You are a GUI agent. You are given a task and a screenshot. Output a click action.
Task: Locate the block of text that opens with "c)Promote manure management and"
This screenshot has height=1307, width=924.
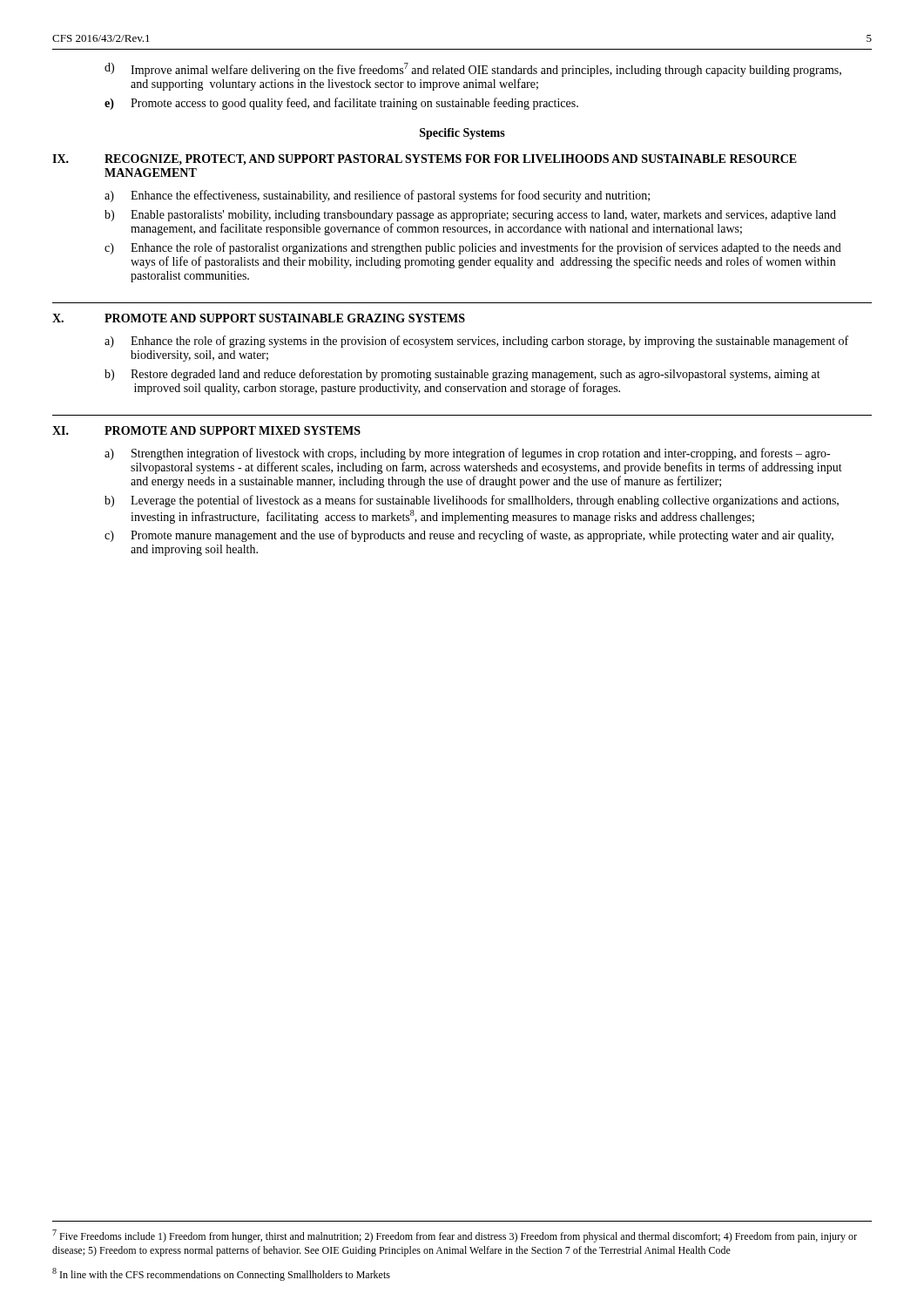coord(477,543)
